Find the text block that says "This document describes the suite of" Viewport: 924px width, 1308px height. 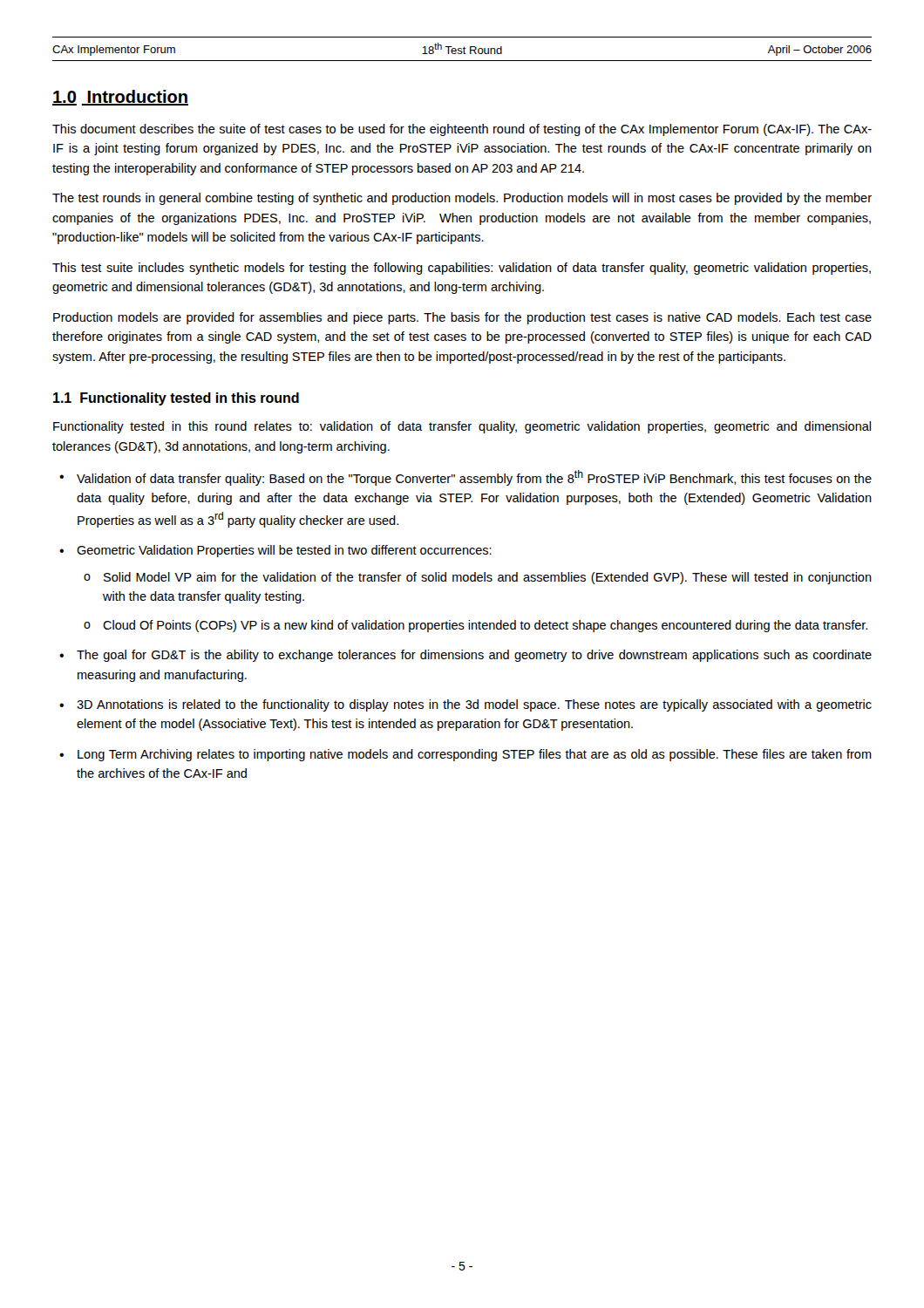[x=462, y=149]
